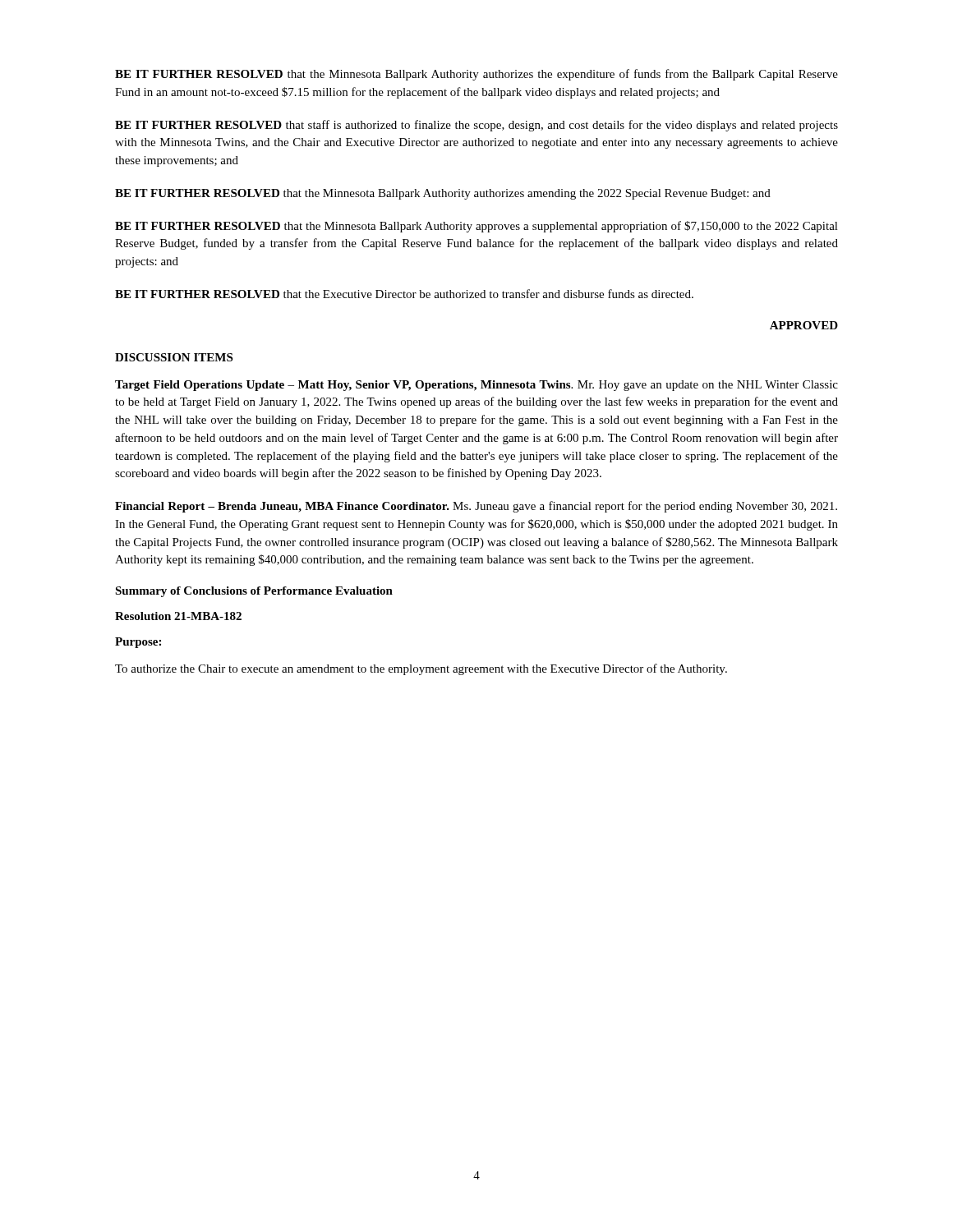Locate the block of text that opens with "BE IT FURTHER RESOLVED that staff is"

click(x=476, y=142)
